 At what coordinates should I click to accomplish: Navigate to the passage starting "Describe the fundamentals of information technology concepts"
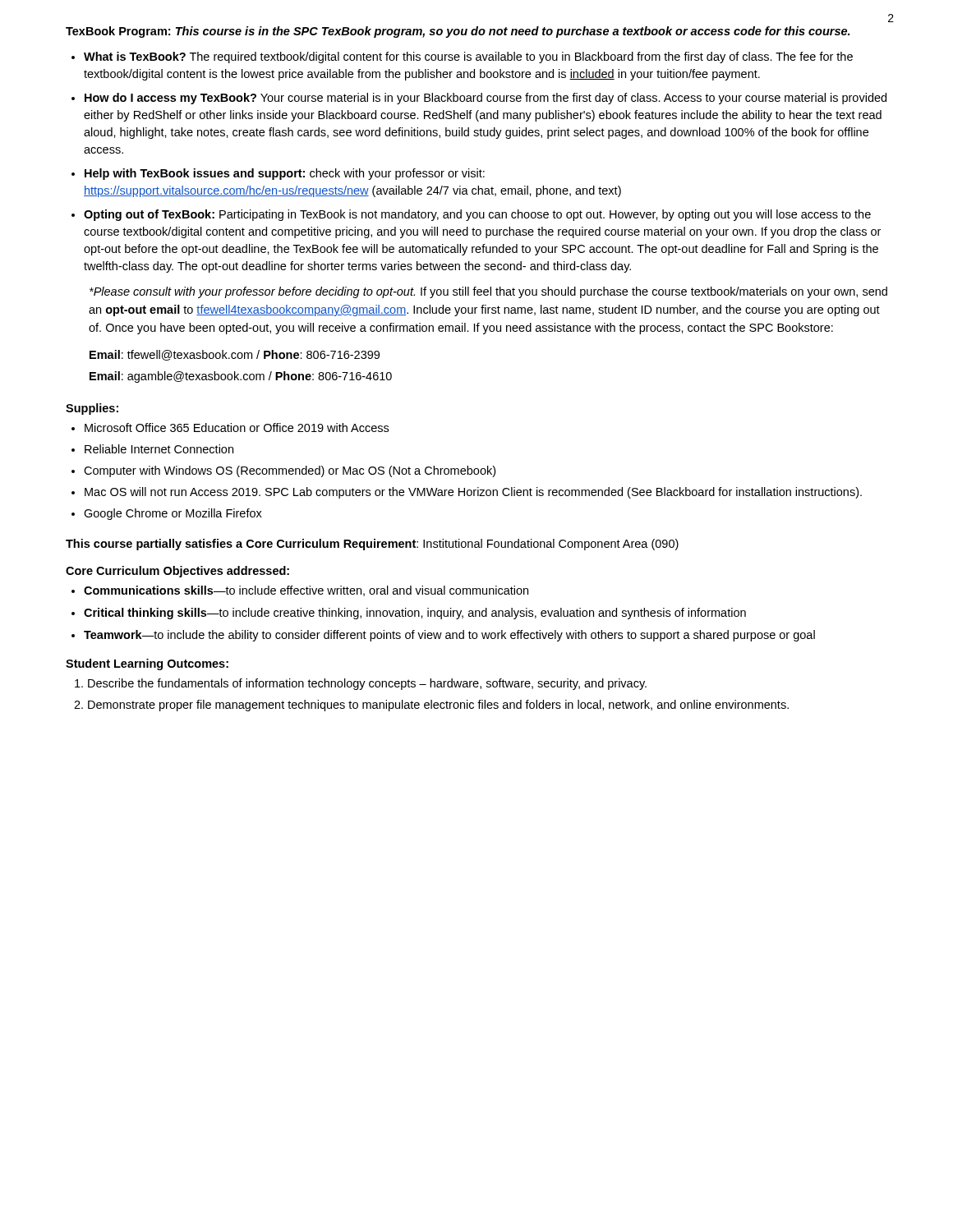[490, 684]
